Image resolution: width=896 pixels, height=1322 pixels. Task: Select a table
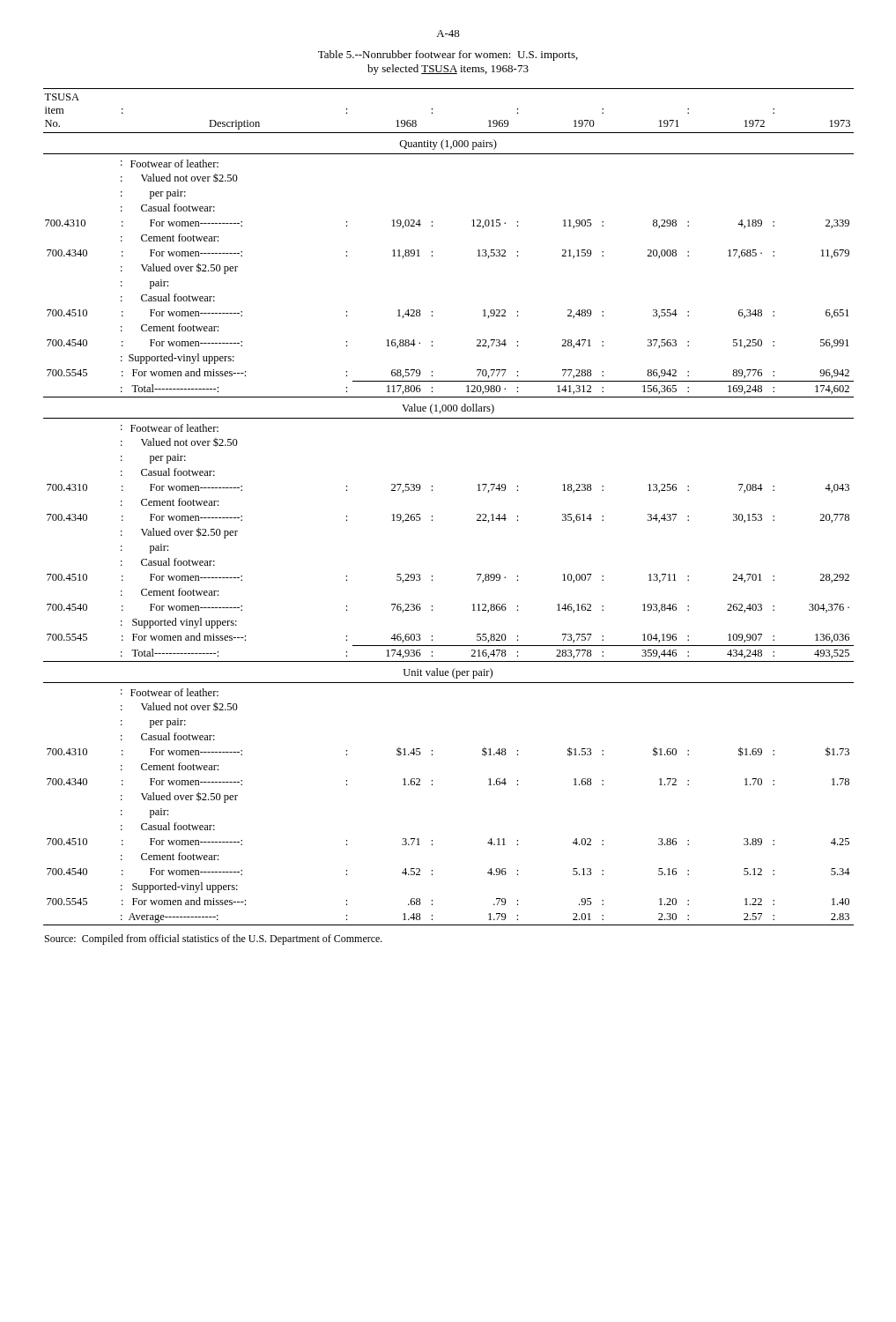click(x=448, y=507)
